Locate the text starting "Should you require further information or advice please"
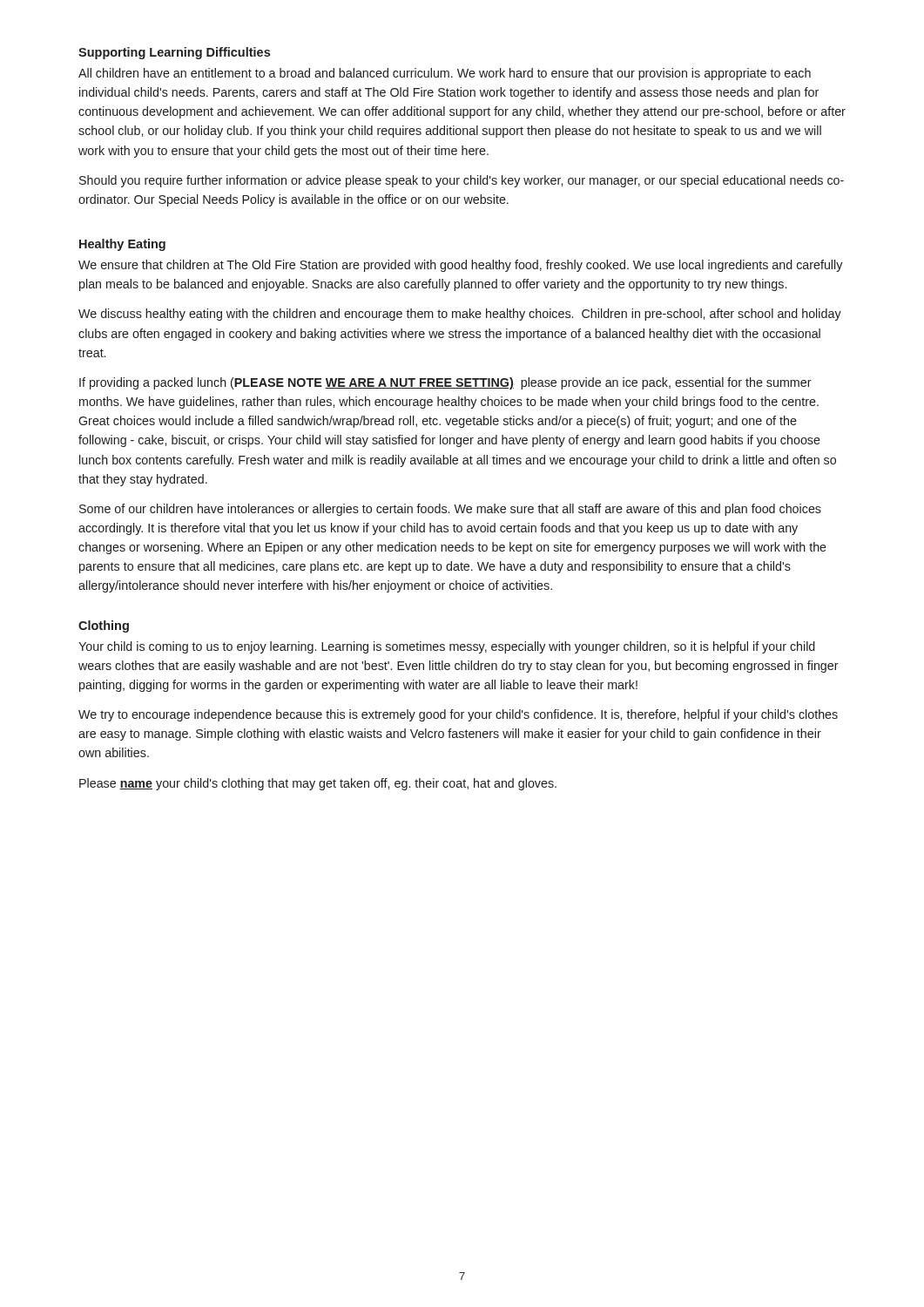Viewport: 924px width, 1307px height. (461, 190)
